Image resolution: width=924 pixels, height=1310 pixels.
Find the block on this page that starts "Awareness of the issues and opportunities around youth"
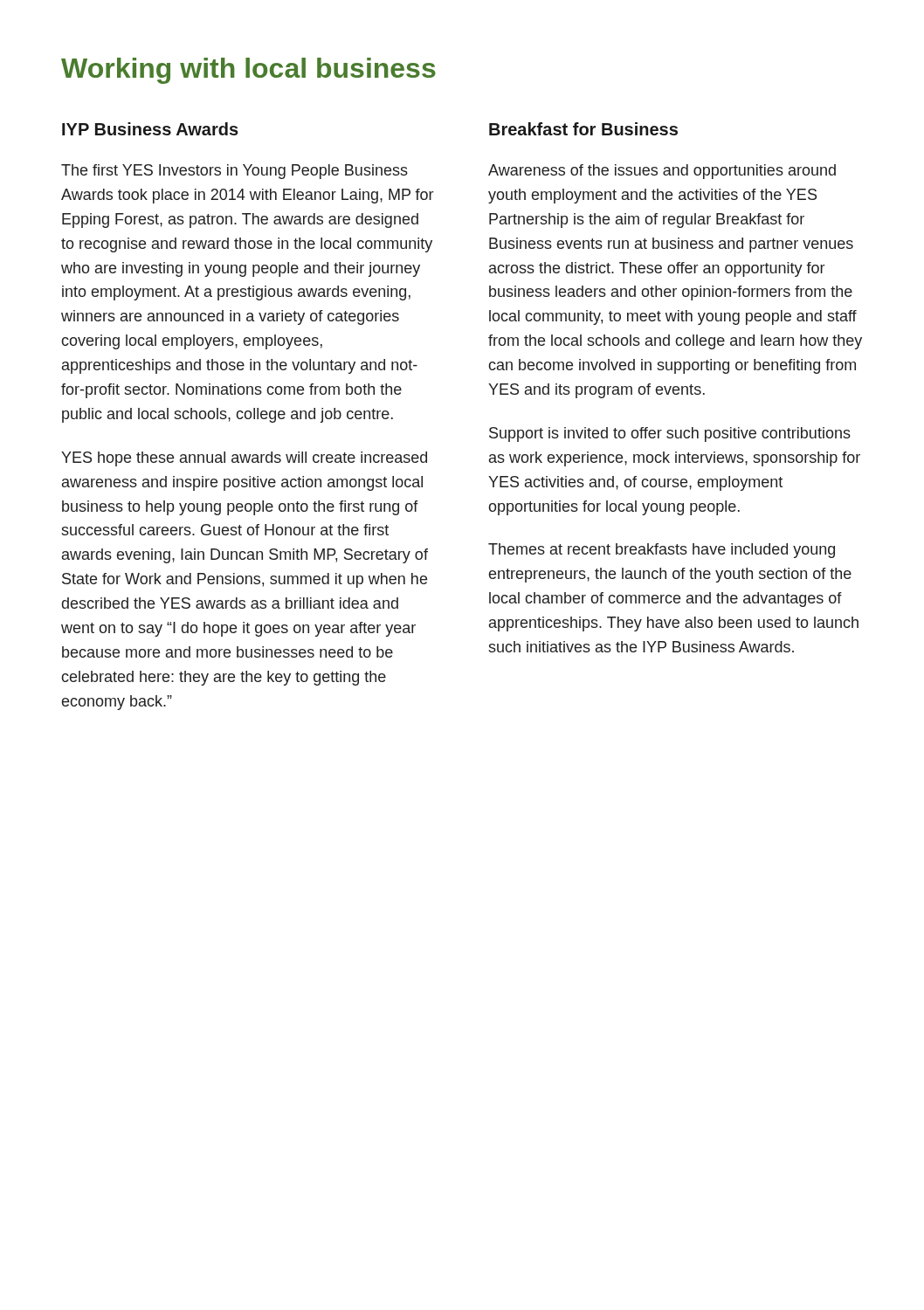tap(676, 281)
